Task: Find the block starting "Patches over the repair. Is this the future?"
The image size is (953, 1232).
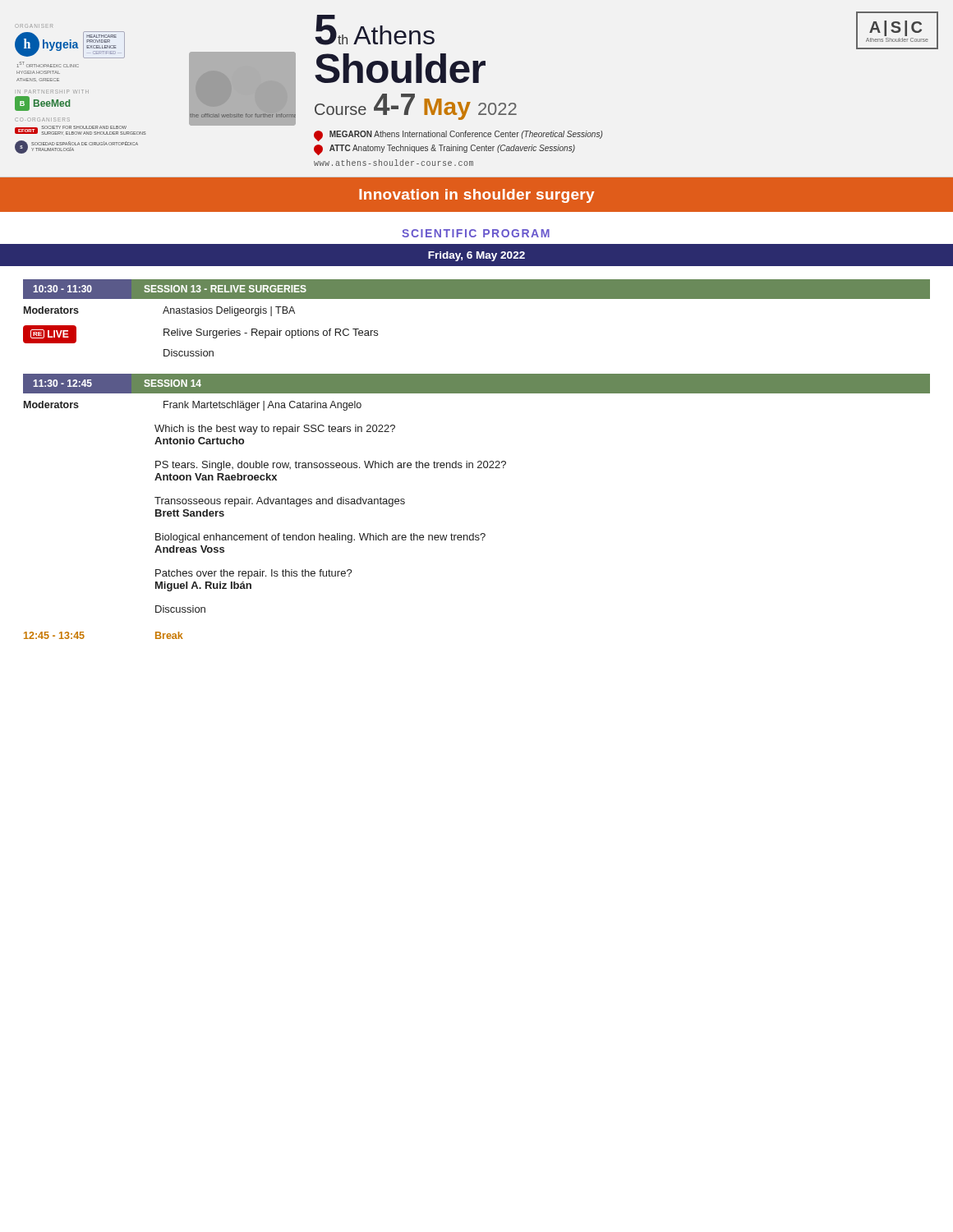Action: pos(253,579)
